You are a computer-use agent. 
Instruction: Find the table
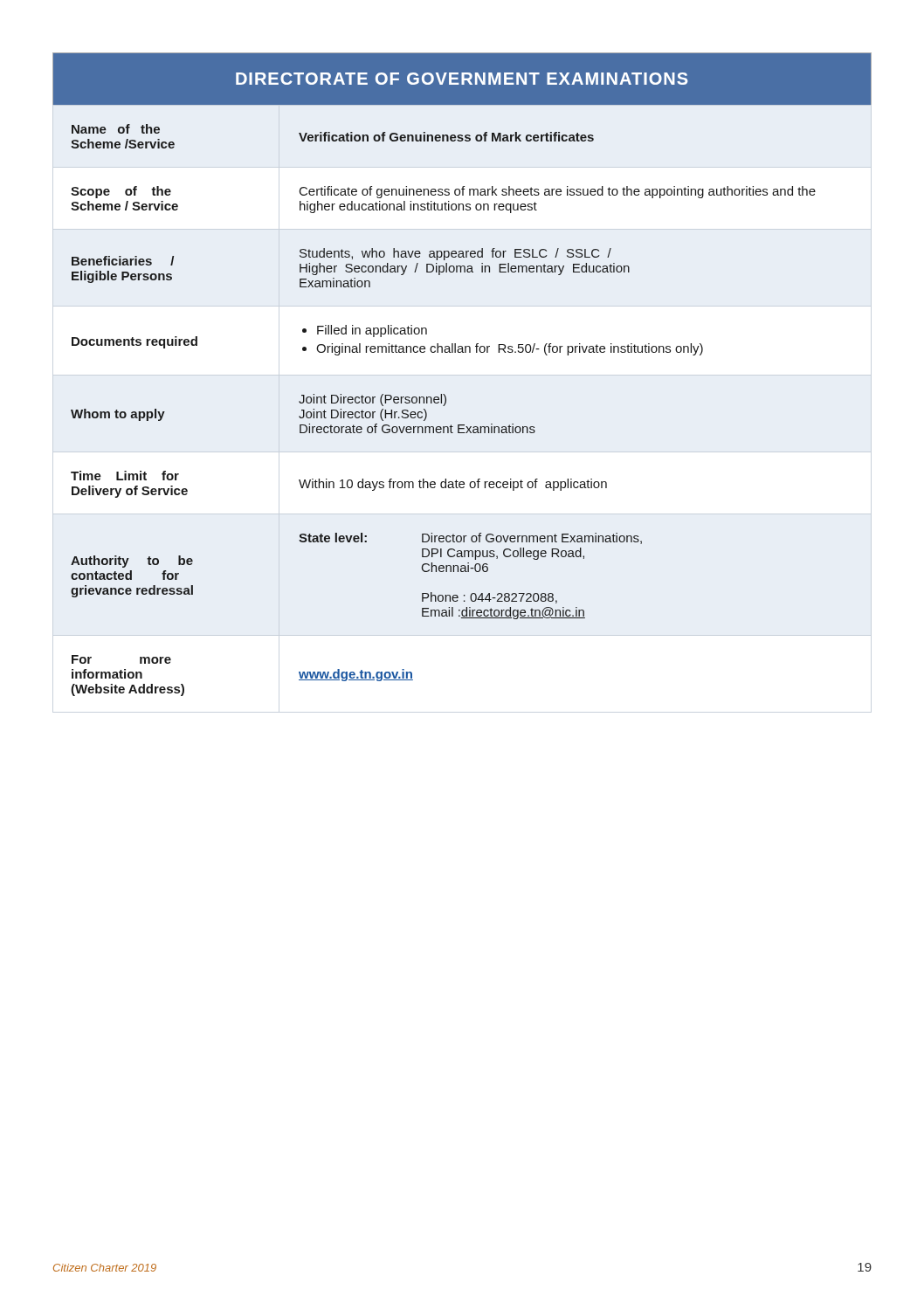tap(462, 383)
